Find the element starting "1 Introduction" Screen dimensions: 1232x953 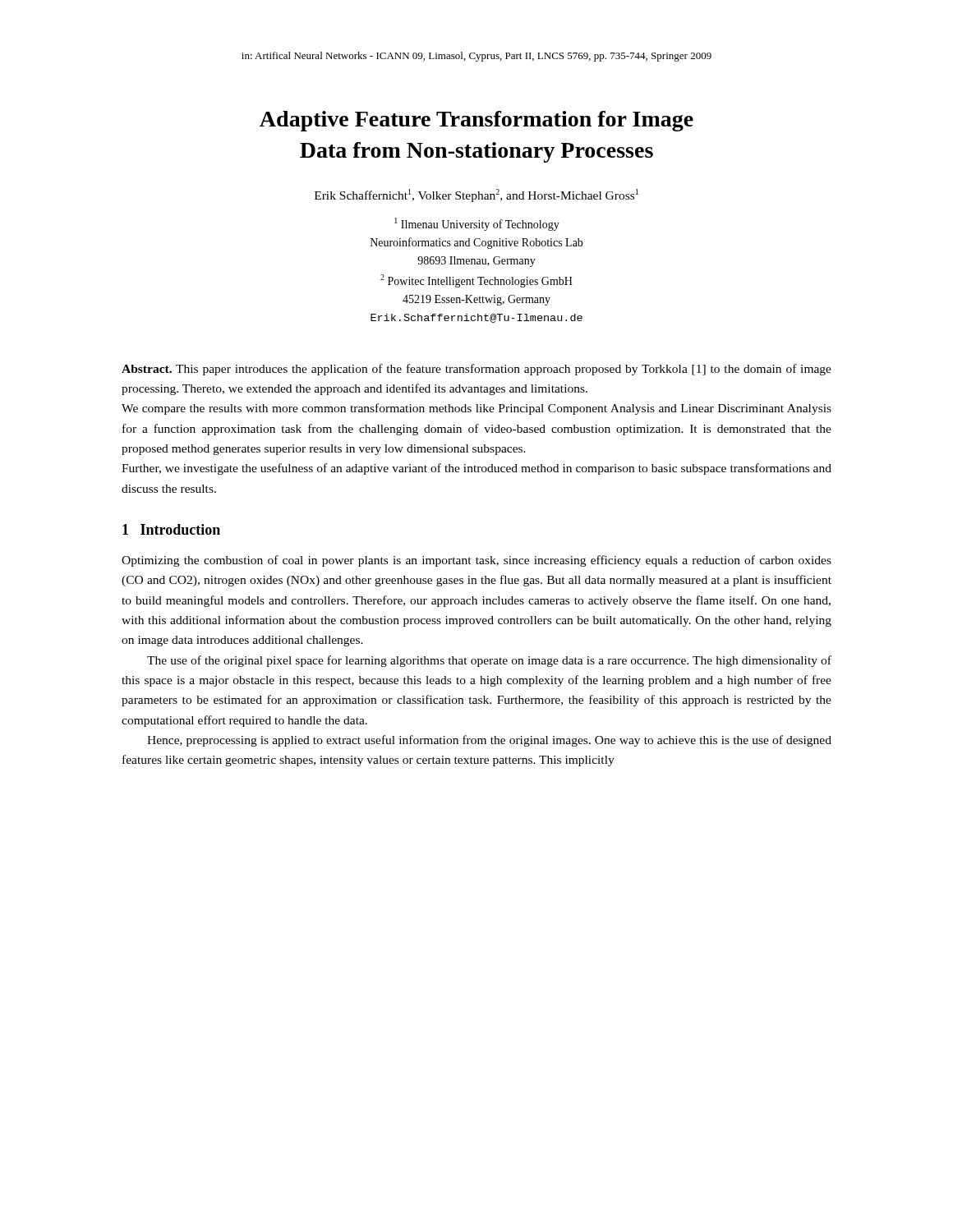171,530
